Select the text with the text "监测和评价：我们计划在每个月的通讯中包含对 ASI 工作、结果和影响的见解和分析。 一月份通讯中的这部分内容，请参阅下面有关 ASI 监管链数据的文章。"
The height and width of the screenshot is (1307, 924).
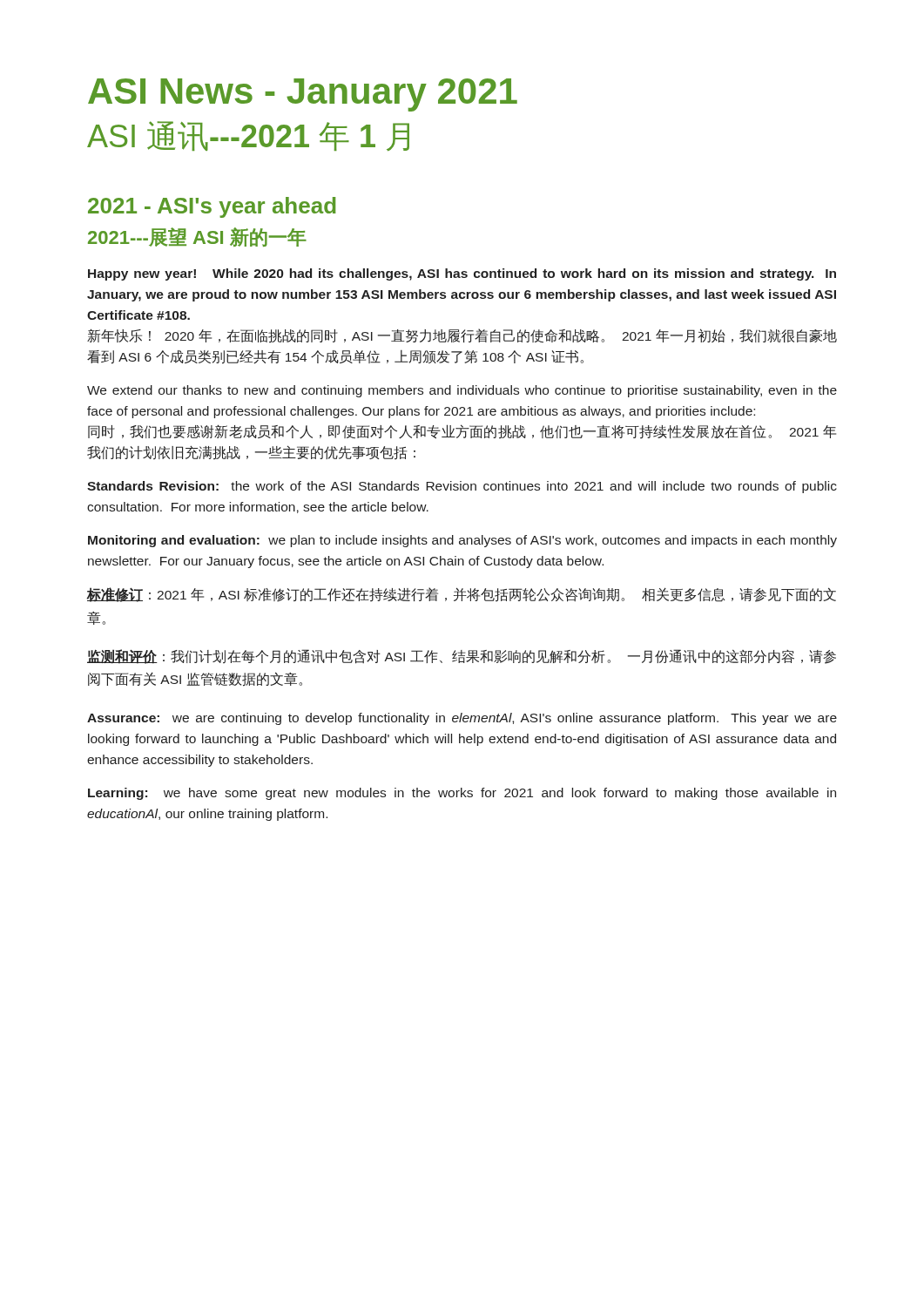pyautogui.click(x=462, y=668)
